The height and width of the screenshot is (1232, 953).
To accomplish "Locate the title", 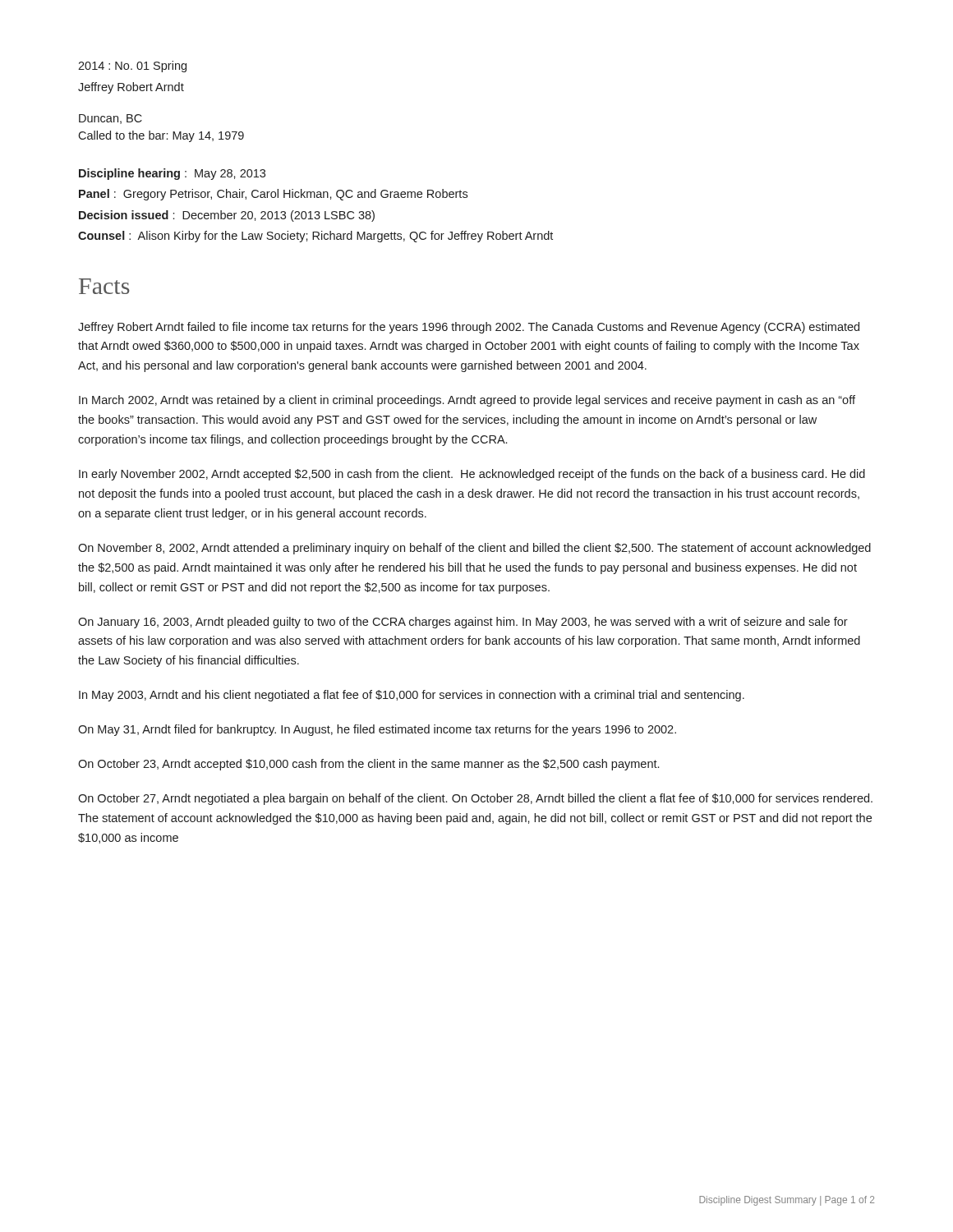I will point(104,285).
